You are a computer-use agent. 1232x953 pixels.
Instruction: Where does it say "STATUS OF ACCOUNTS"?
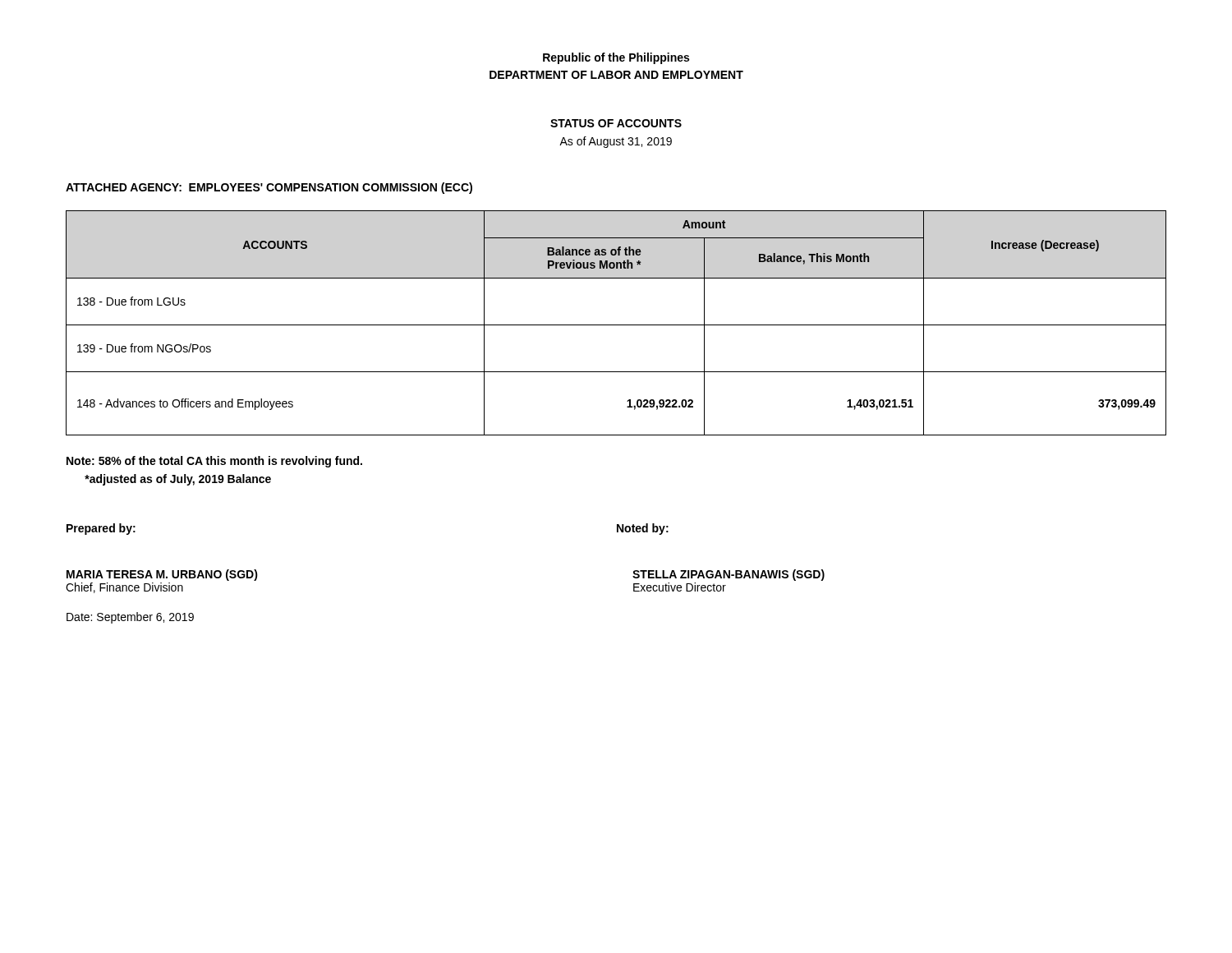tap(616, 123)
